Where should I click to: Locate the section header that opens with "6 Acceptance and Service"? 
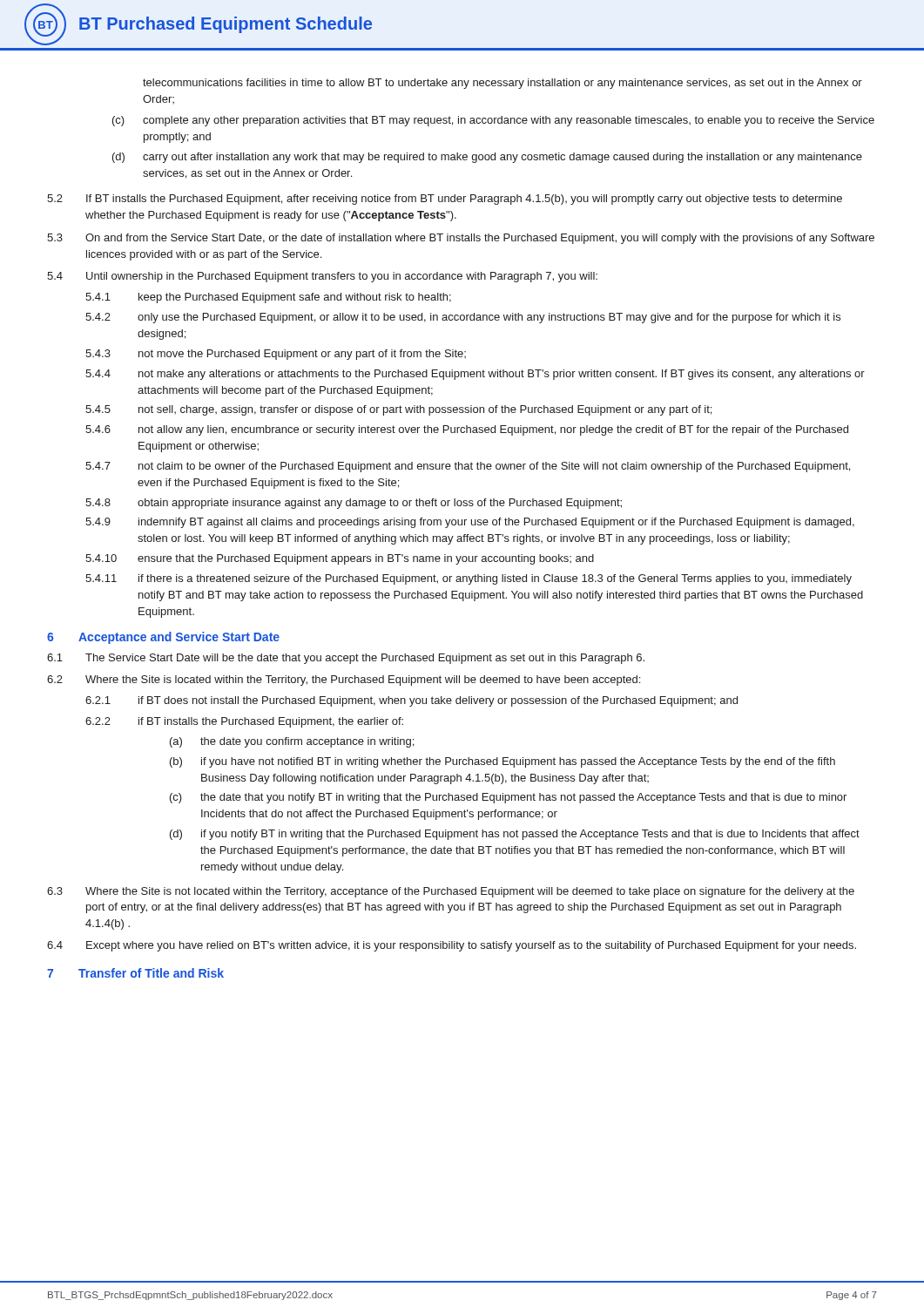coord(163,637)
